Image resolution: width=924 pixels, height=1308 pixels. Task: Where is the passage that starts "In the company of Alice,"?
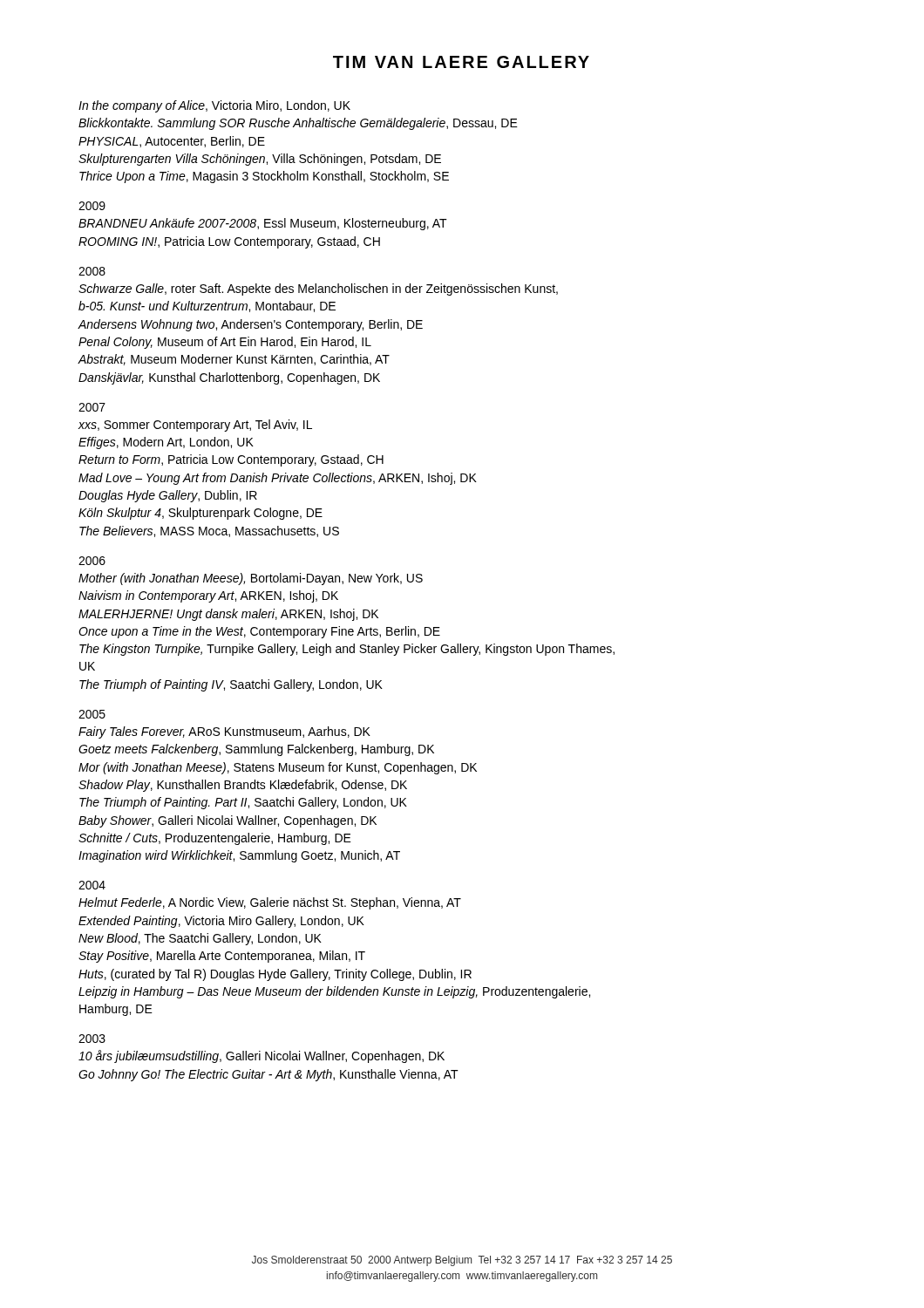(x=214, y=106)
